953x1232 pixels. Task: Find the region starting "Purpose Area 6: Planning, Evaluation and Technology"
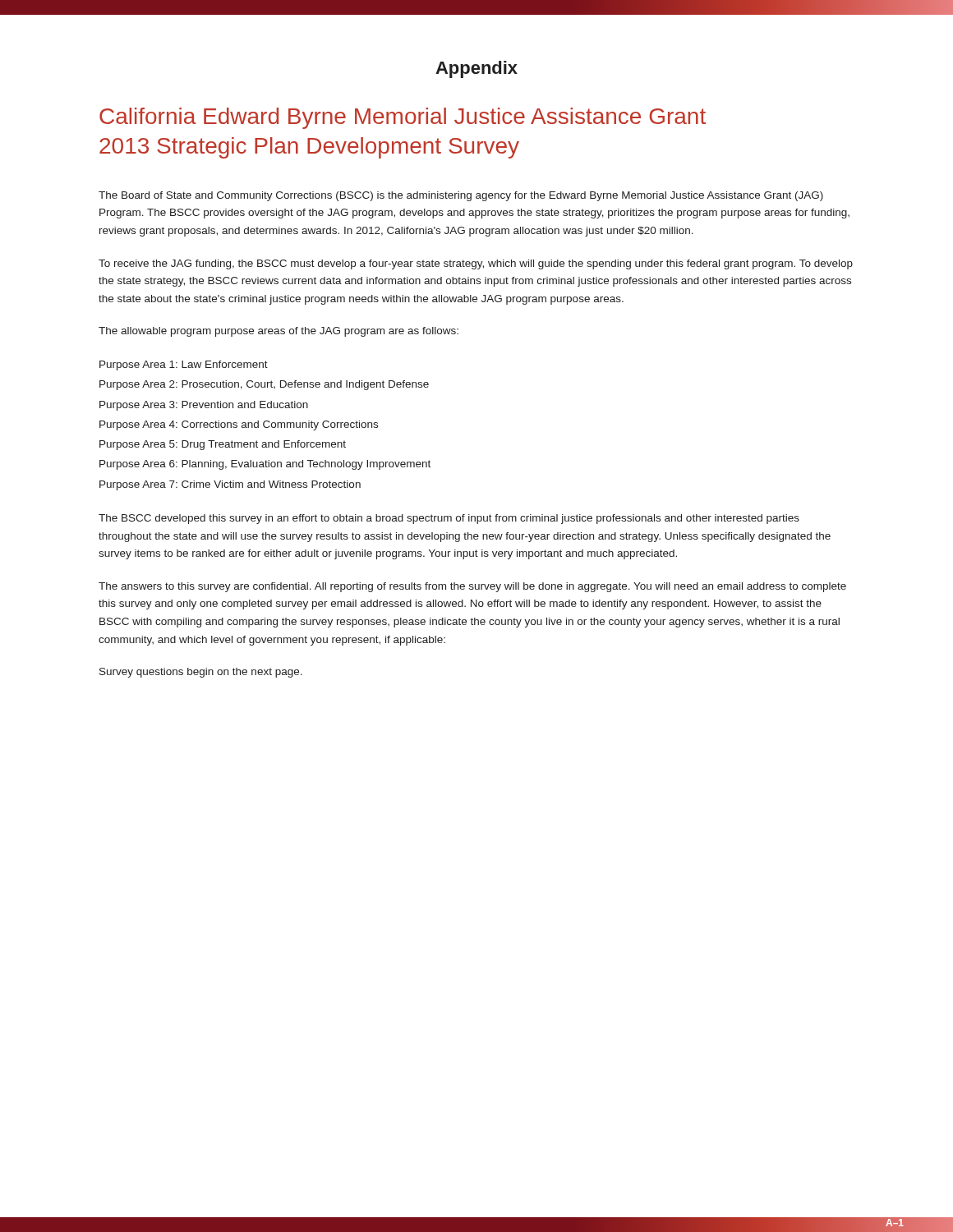(x=265, y=464)
